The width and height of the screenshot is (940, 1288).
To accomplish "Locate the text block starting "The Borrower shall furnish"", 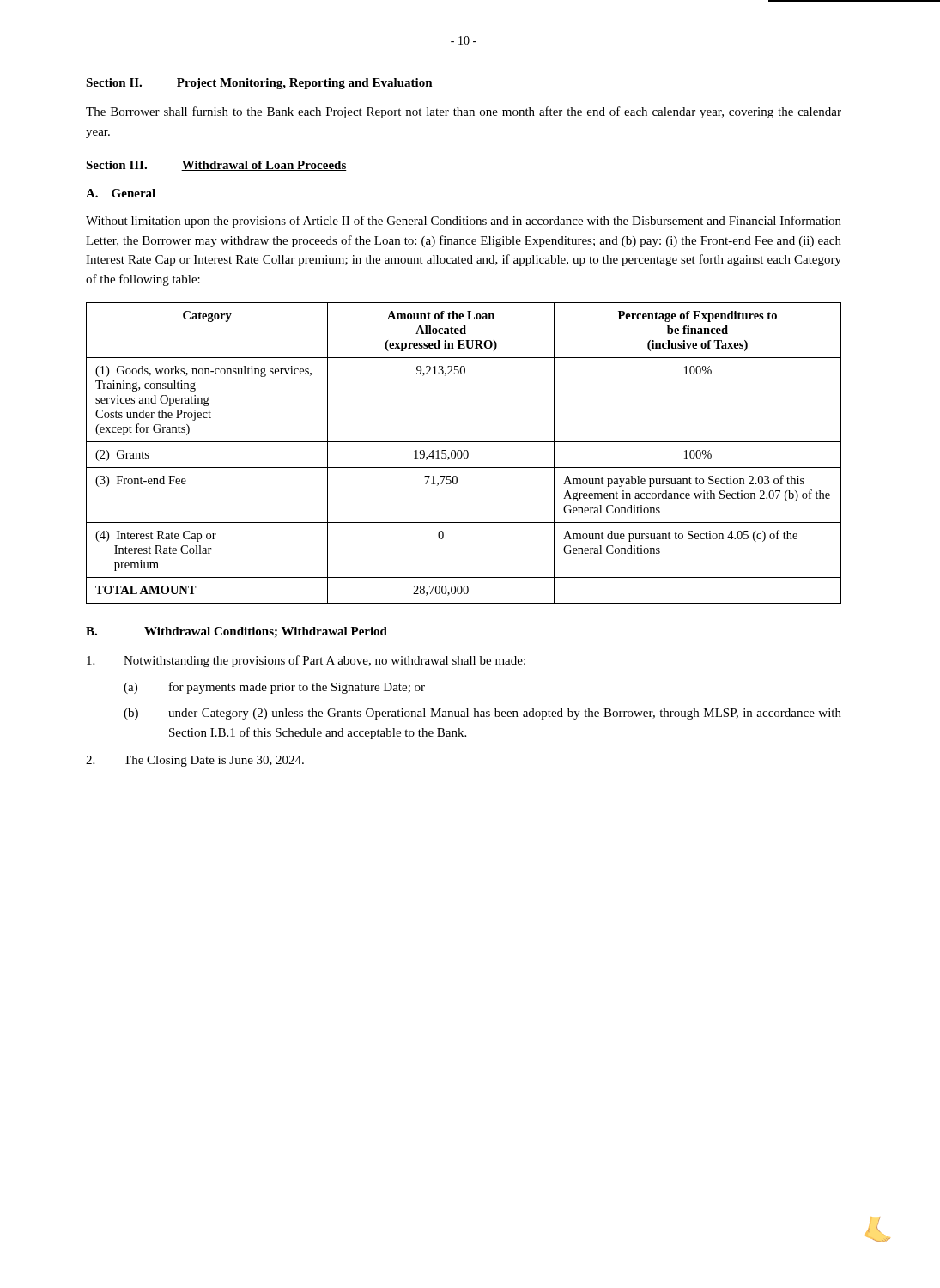I will pyautogui.click(x=464, y=121).
